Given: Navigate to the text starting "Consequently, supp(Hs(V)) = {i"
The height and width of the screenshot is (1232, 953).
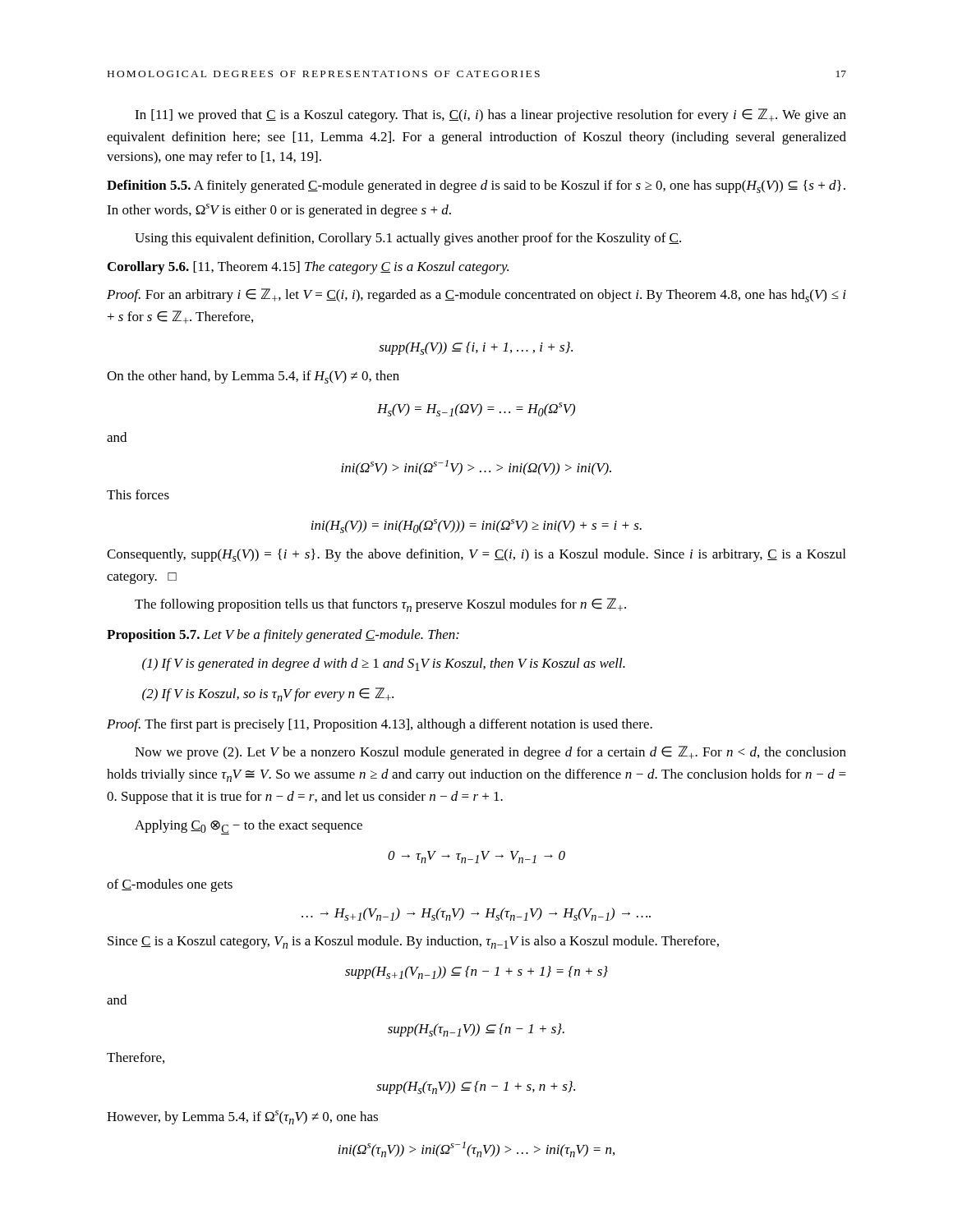Looking at the screenshot, I should (x=476, y=566).
